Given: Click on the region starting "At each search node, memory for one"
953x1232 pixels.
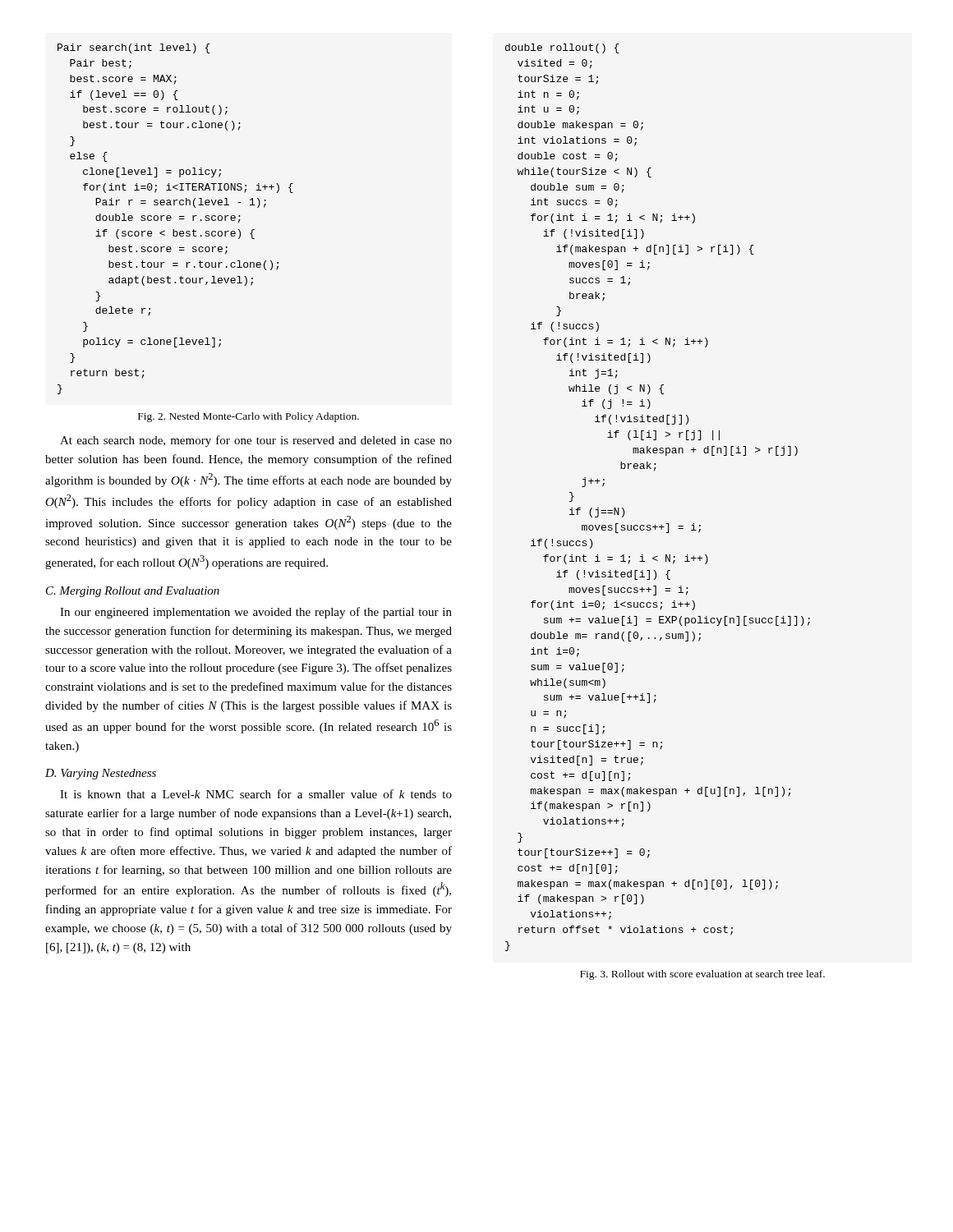Looking at the screenshot, I should point(248,502).
